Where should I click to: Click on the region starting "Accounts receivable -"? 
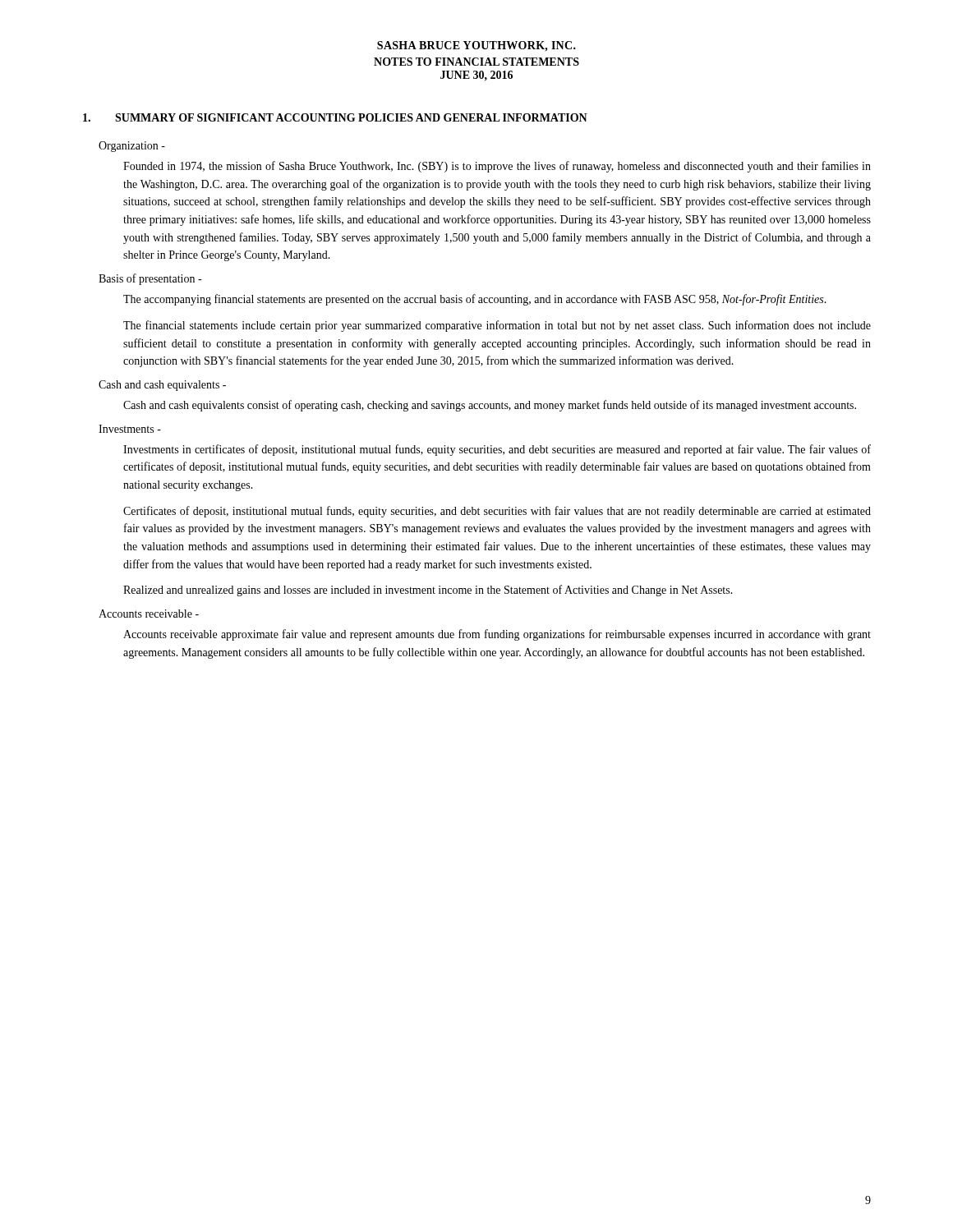coord(149,614)
